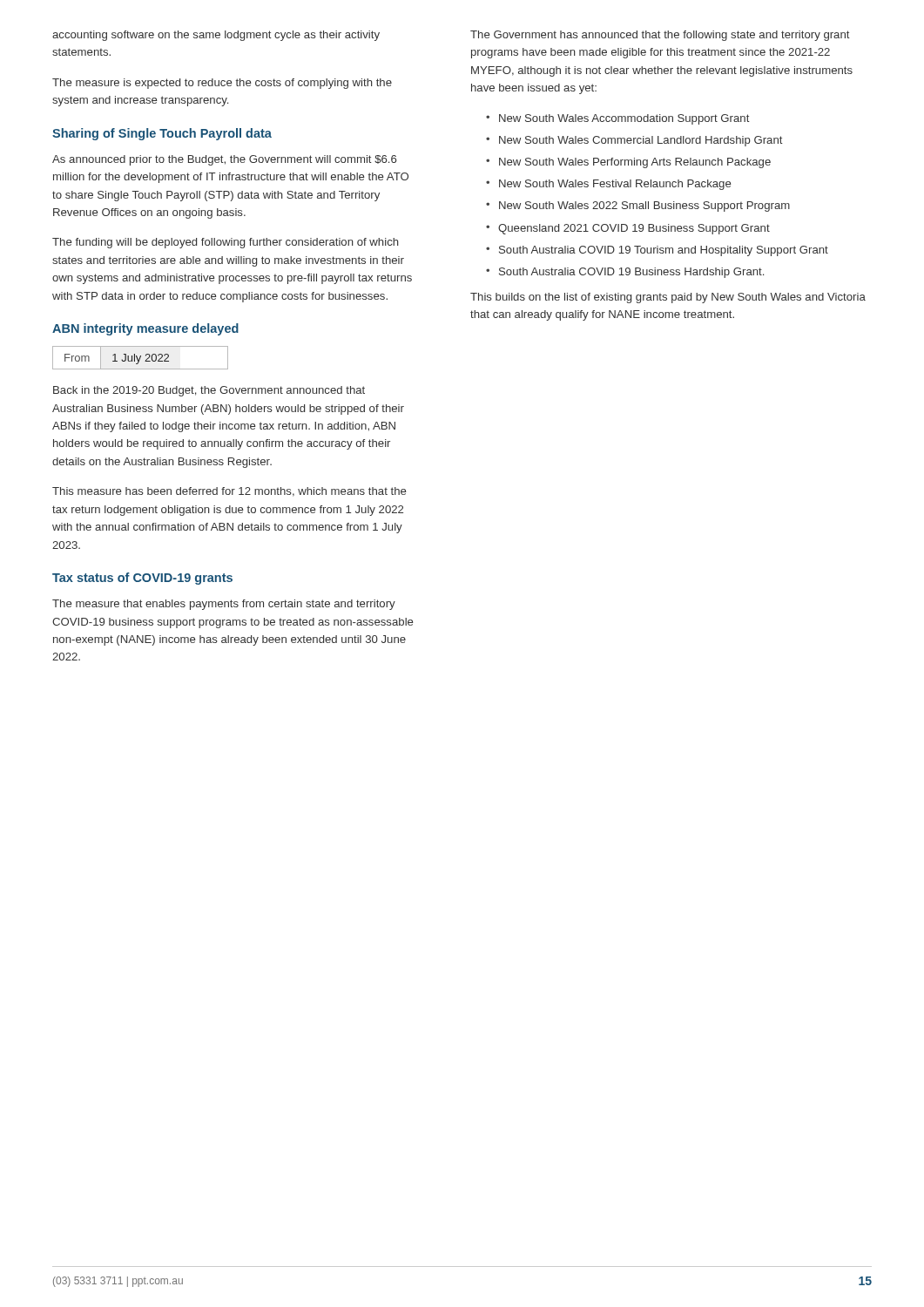Find the block on this page that starts "New South Wales Commercial Landlord Hardship"
Screen dimensions: 1307x924
pyautogui.click(x=640, y=140)
